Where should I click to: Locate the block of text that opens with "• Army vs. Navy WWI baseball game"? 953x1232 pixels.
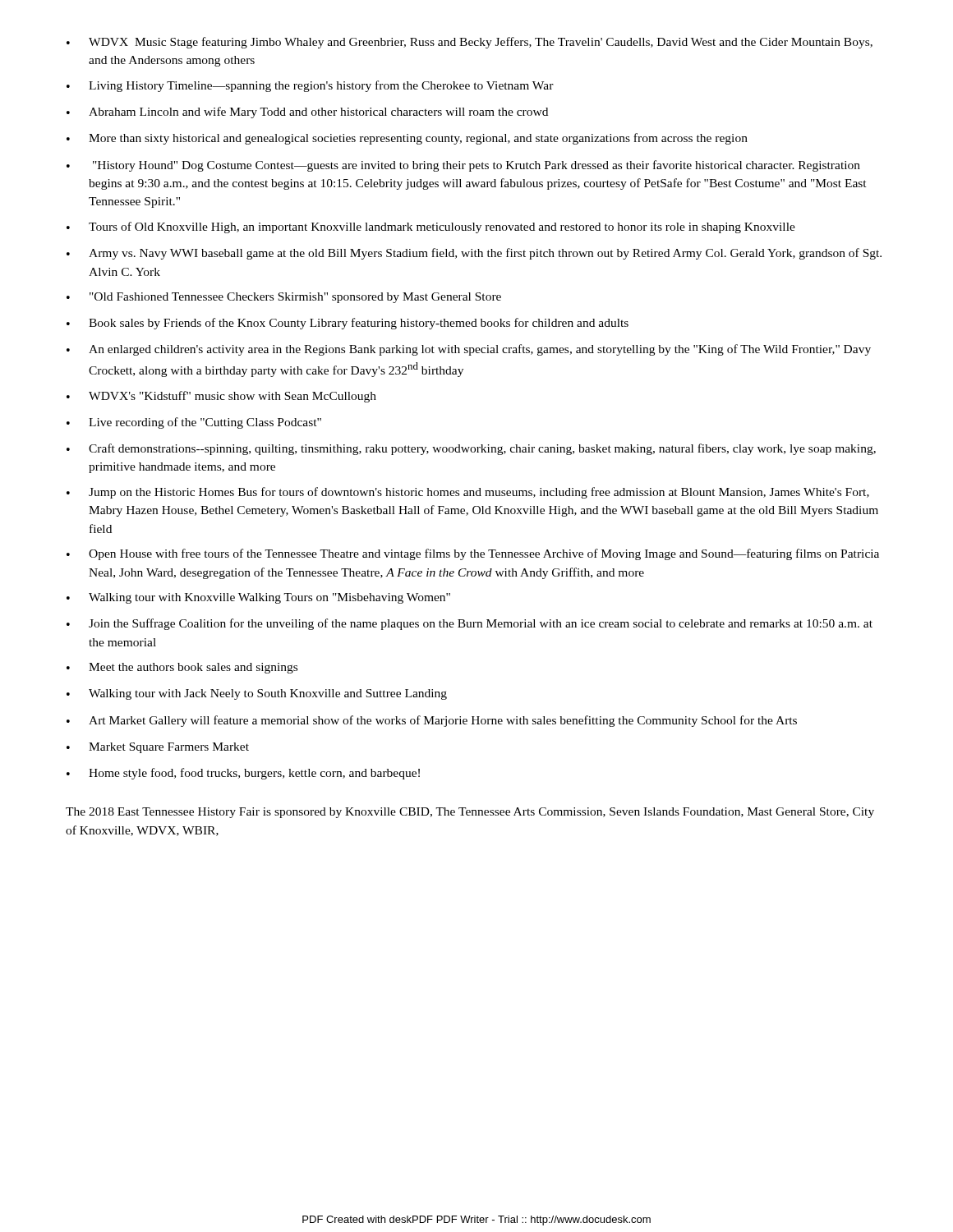click(x=476, y=262)
